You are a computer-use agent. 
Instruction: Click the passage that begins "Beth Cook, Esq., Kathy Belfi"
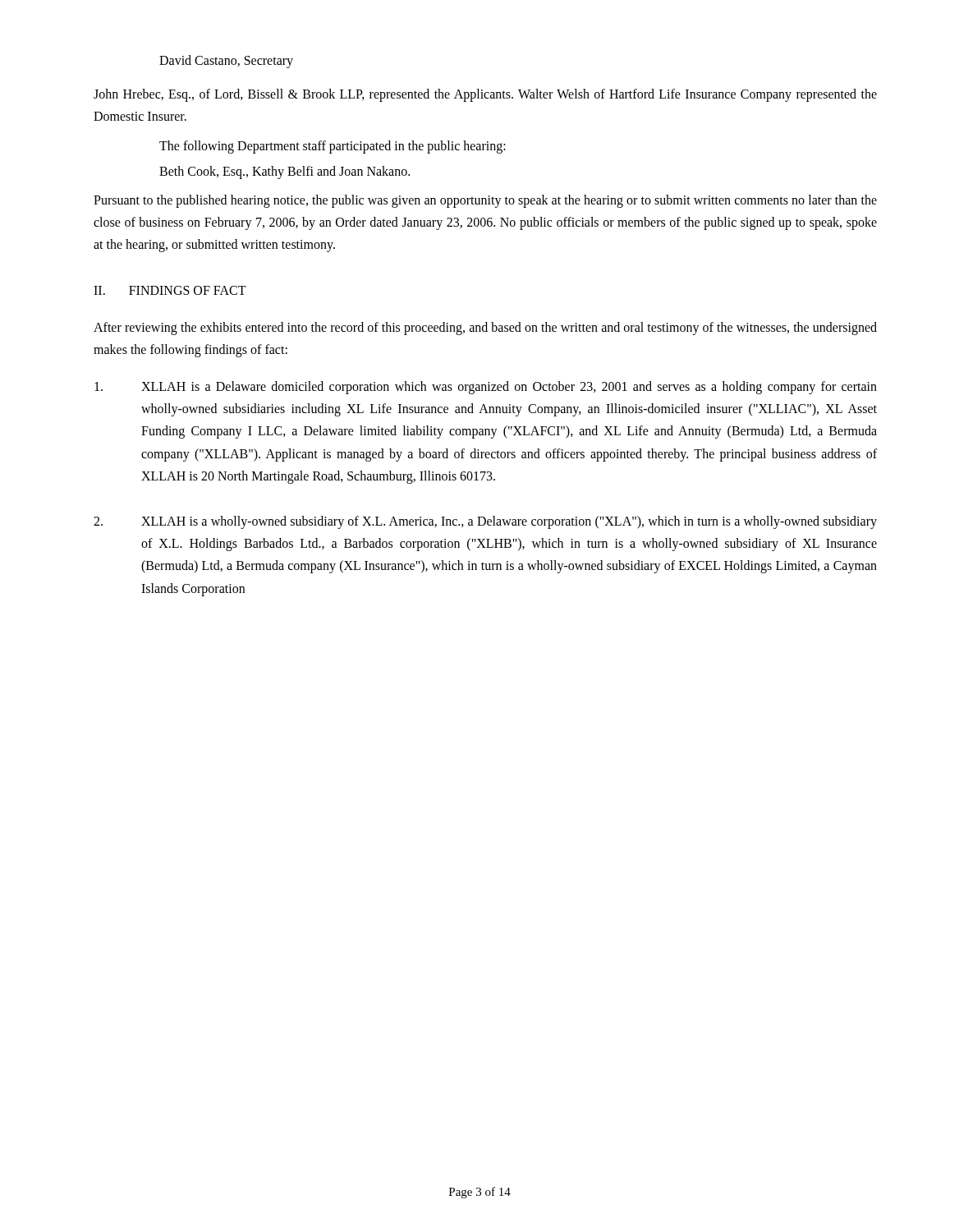coord(284,172)
